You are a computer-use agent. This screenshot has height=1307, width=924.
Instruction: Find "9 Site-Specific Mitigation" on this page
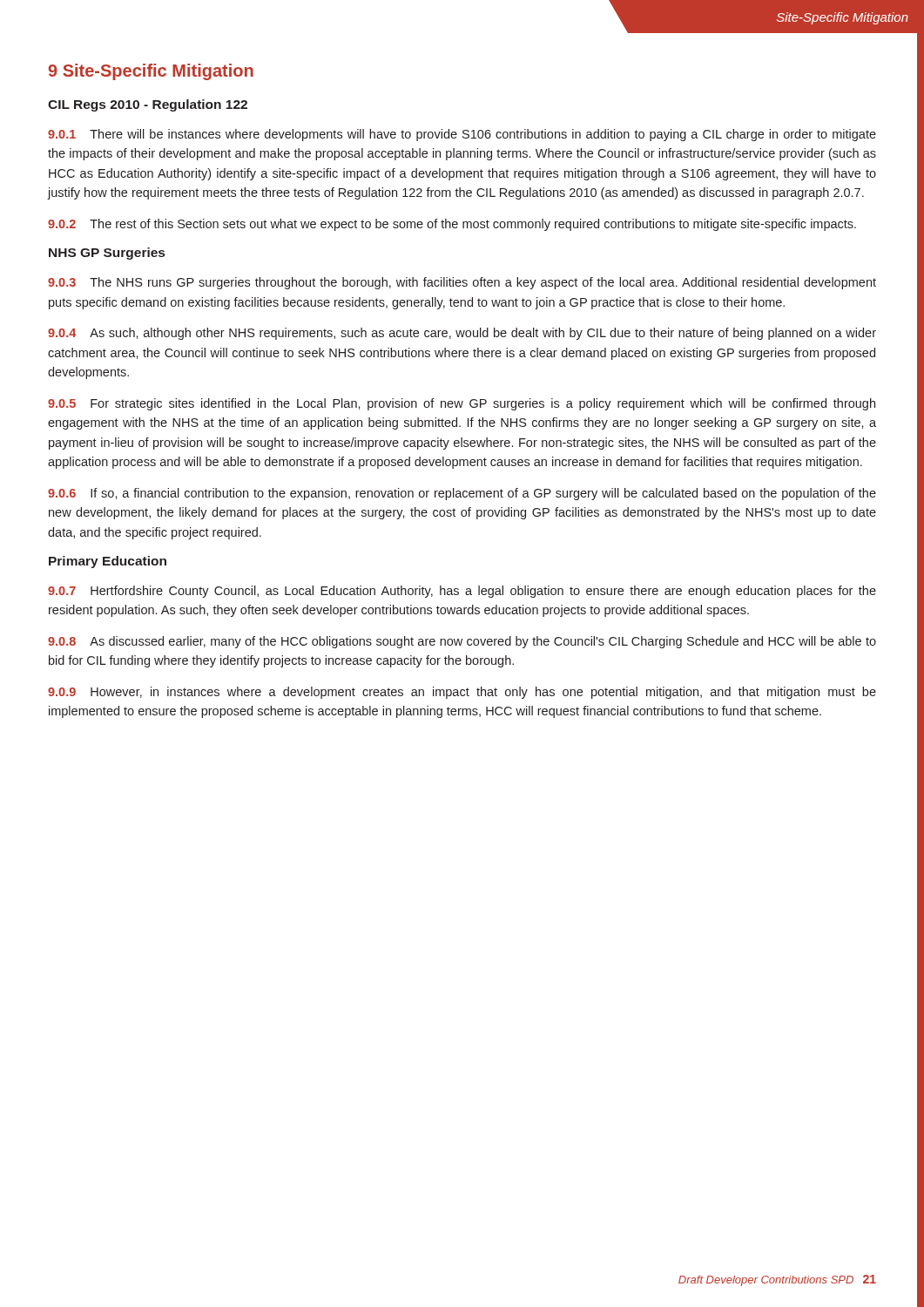coord(151,71)
